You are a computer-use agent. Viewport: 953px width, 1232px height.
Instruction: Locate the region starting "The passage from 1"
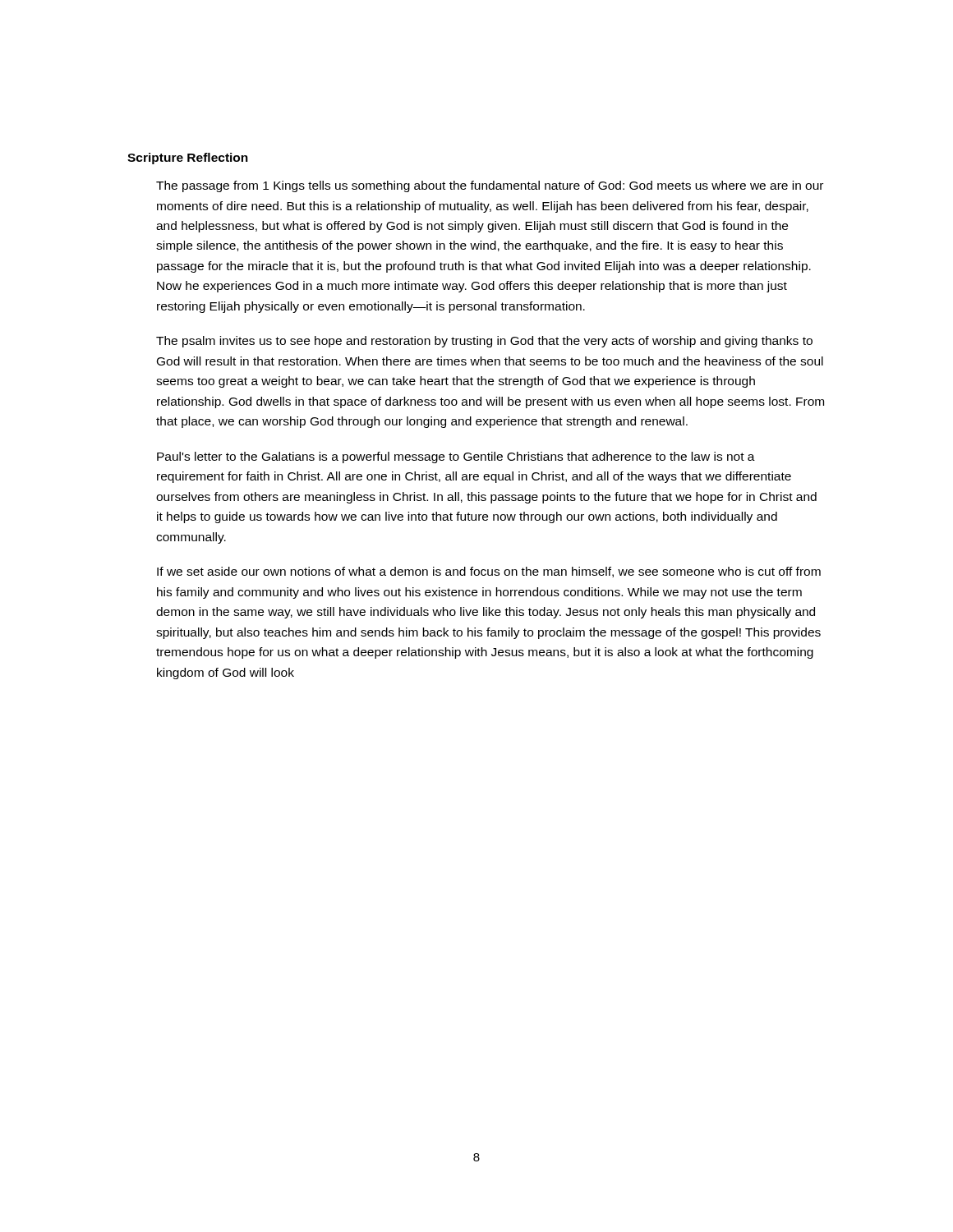click(490, 246)
